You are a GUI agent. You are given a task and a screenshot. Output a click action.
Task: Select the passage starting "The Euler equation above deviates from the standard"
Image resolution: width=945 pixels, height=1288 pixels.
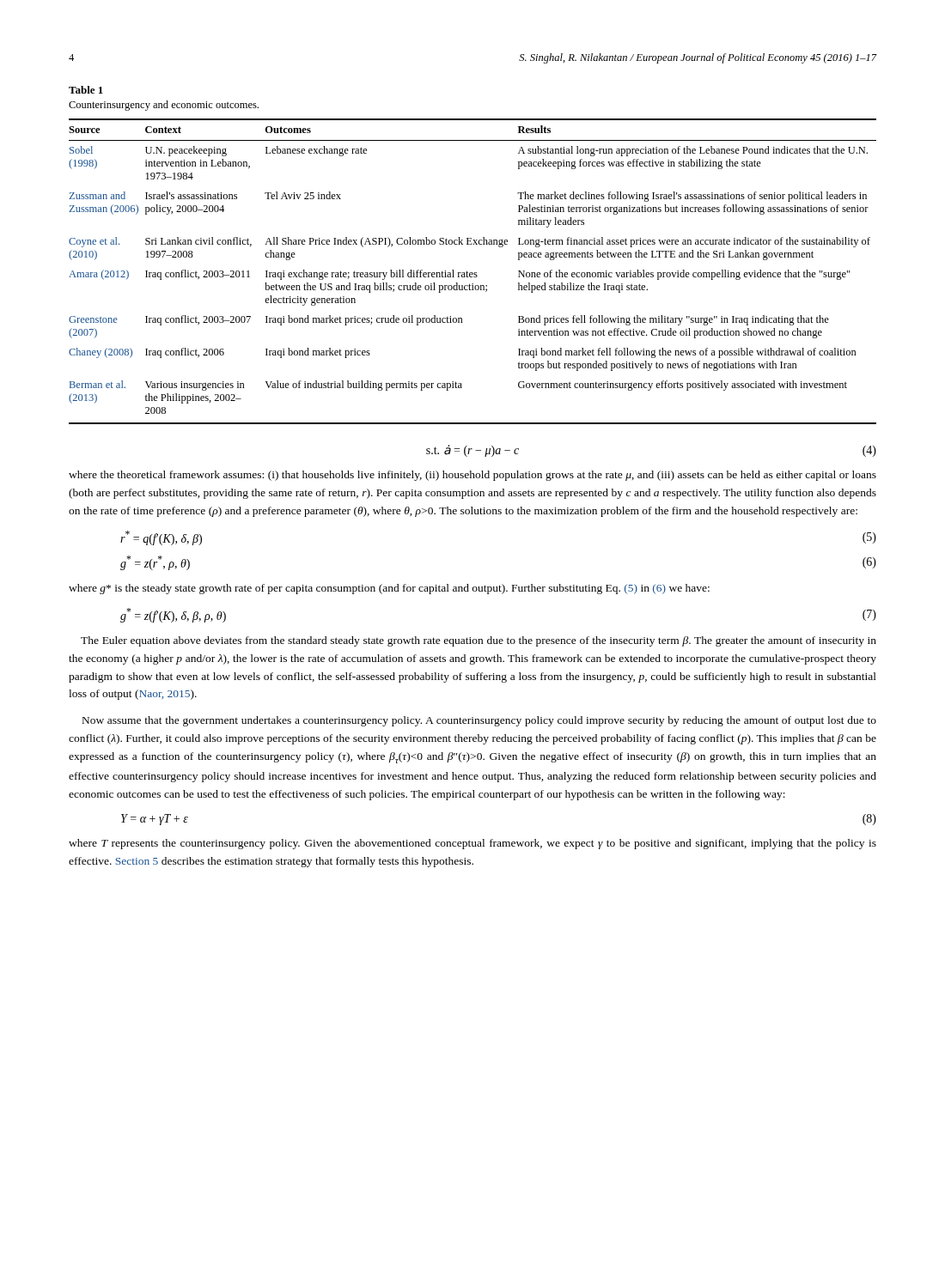click(472, 667)
